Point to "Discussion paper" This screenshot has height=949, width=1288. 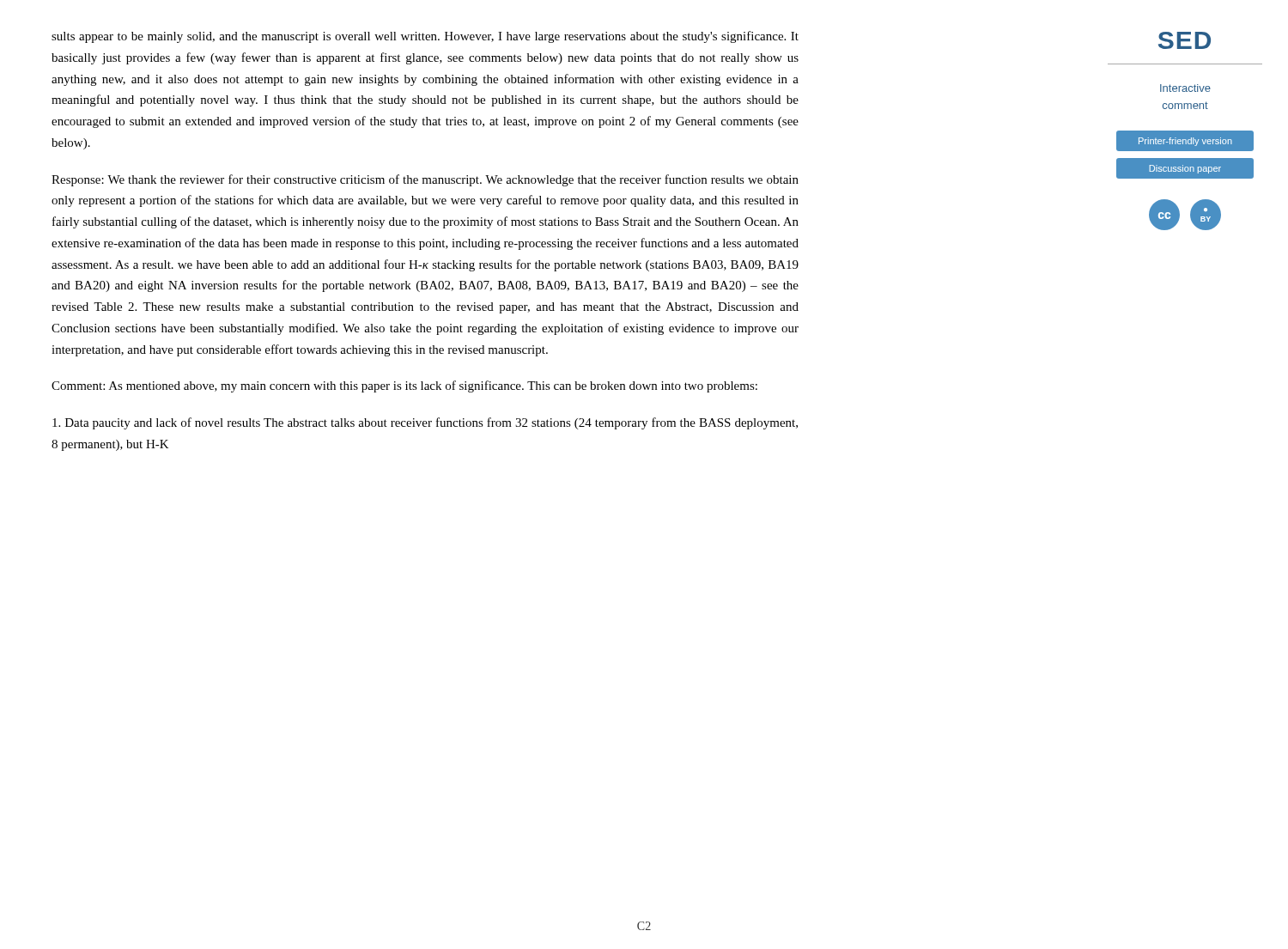coord(1185,168)
